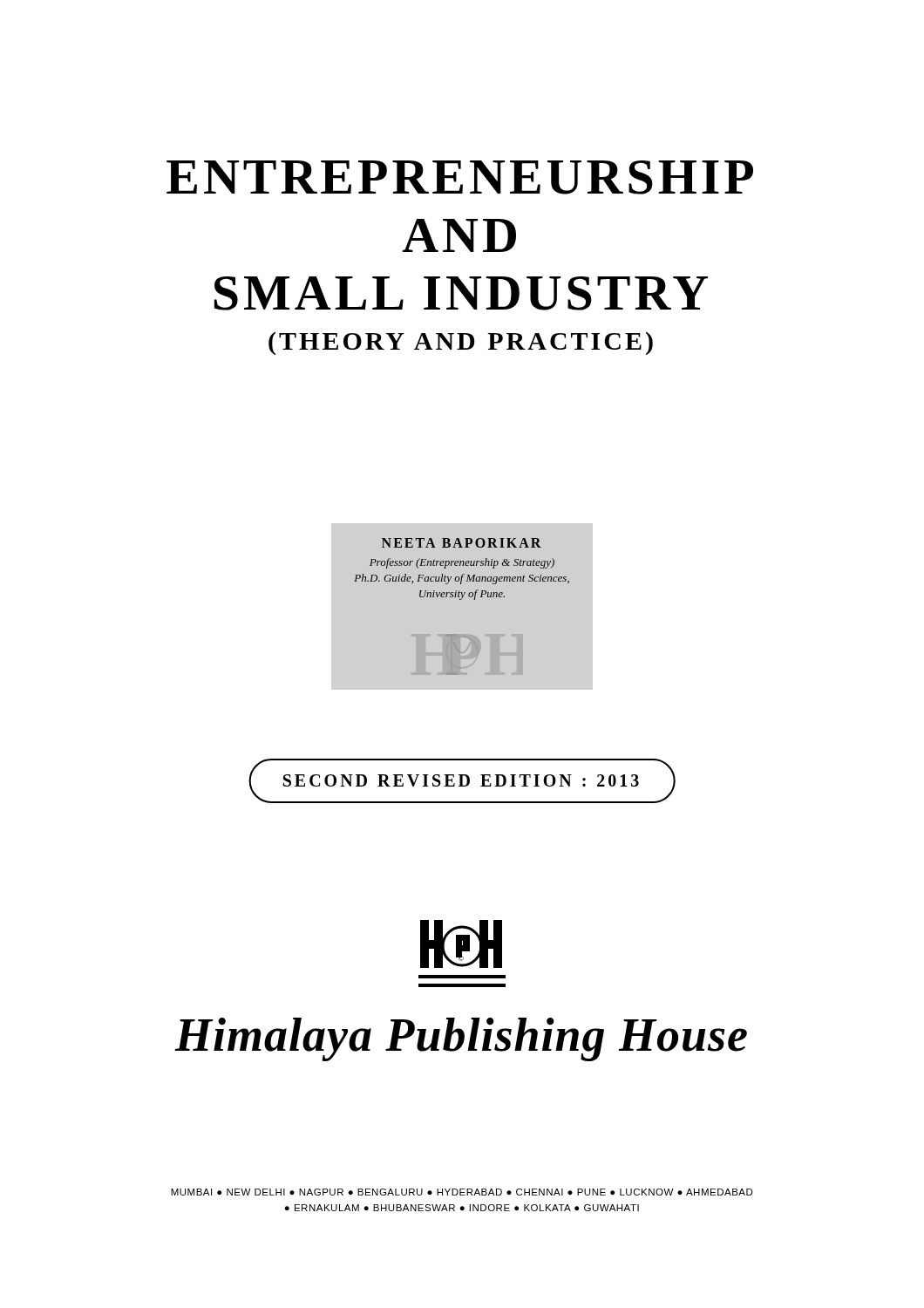This screenshot has width=924, height=1308.
Task: Locate the block of text that opens with "MUMBAI ● NEW DELHI ●"
Action: (x=462, y=1200)
